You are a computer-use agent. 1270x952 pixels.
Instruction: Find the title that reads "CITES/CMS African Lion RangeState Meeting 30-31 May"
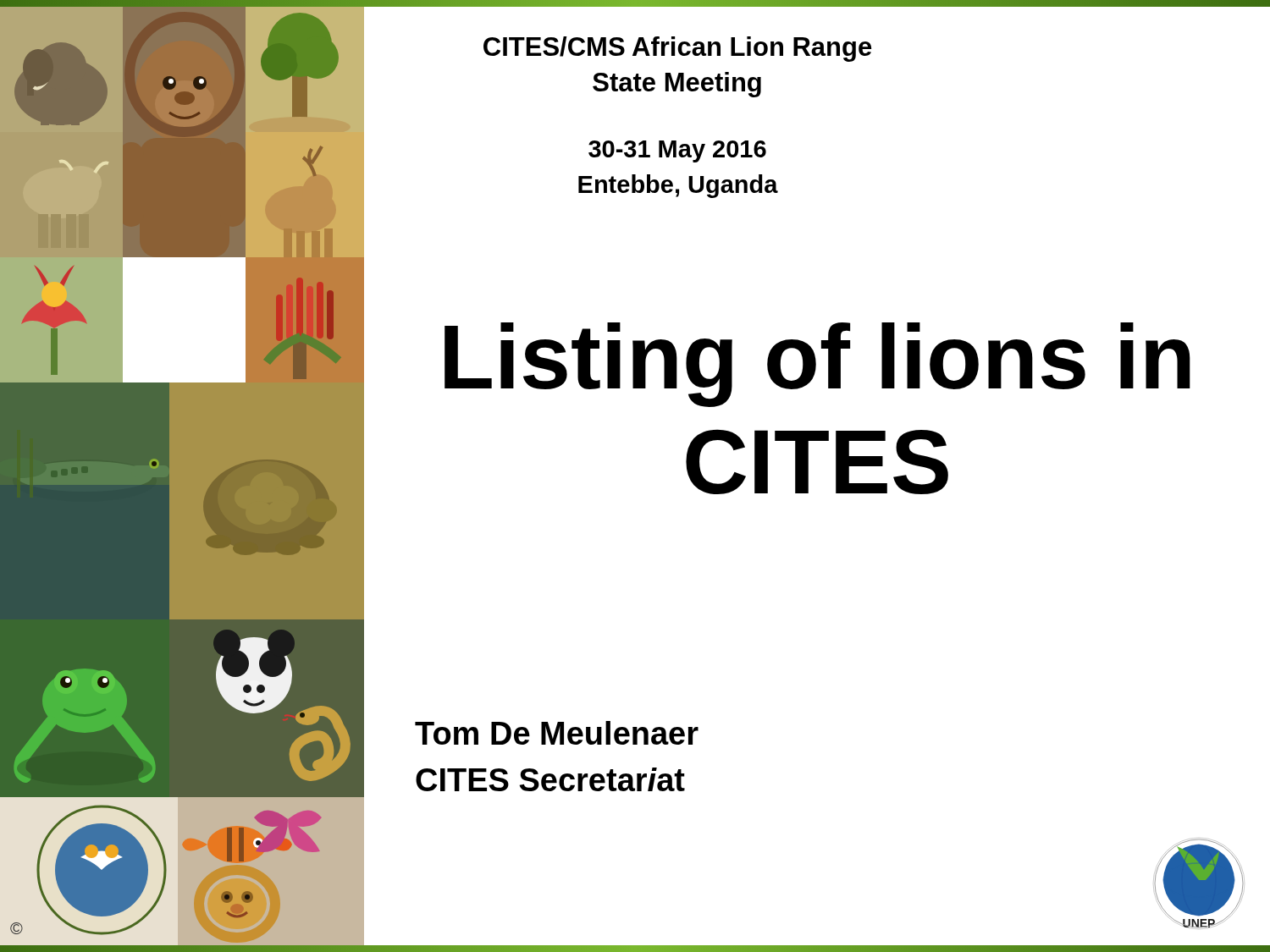(677, 49)
